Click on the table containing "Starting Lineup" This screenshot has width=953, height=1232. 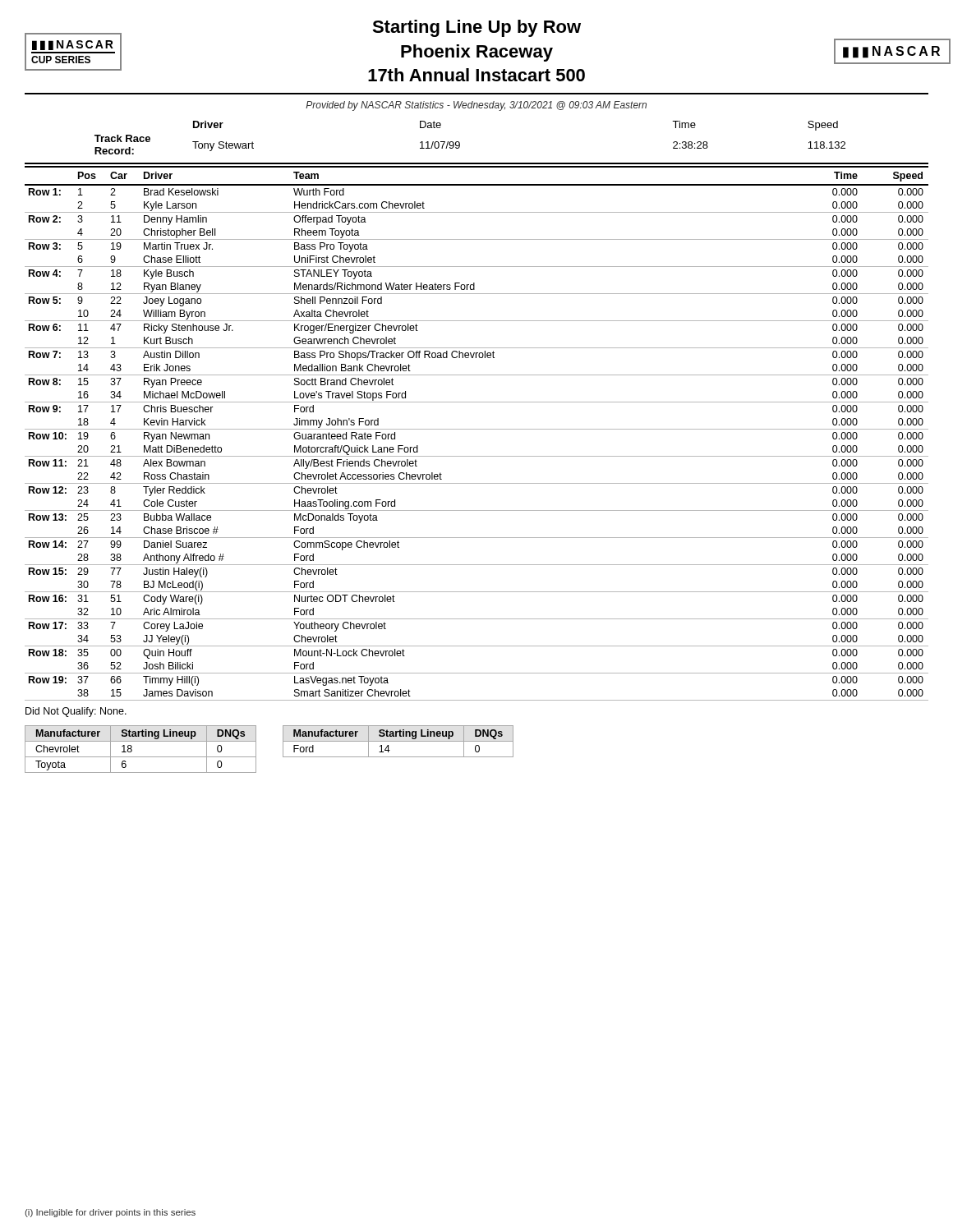click(476, 749)
